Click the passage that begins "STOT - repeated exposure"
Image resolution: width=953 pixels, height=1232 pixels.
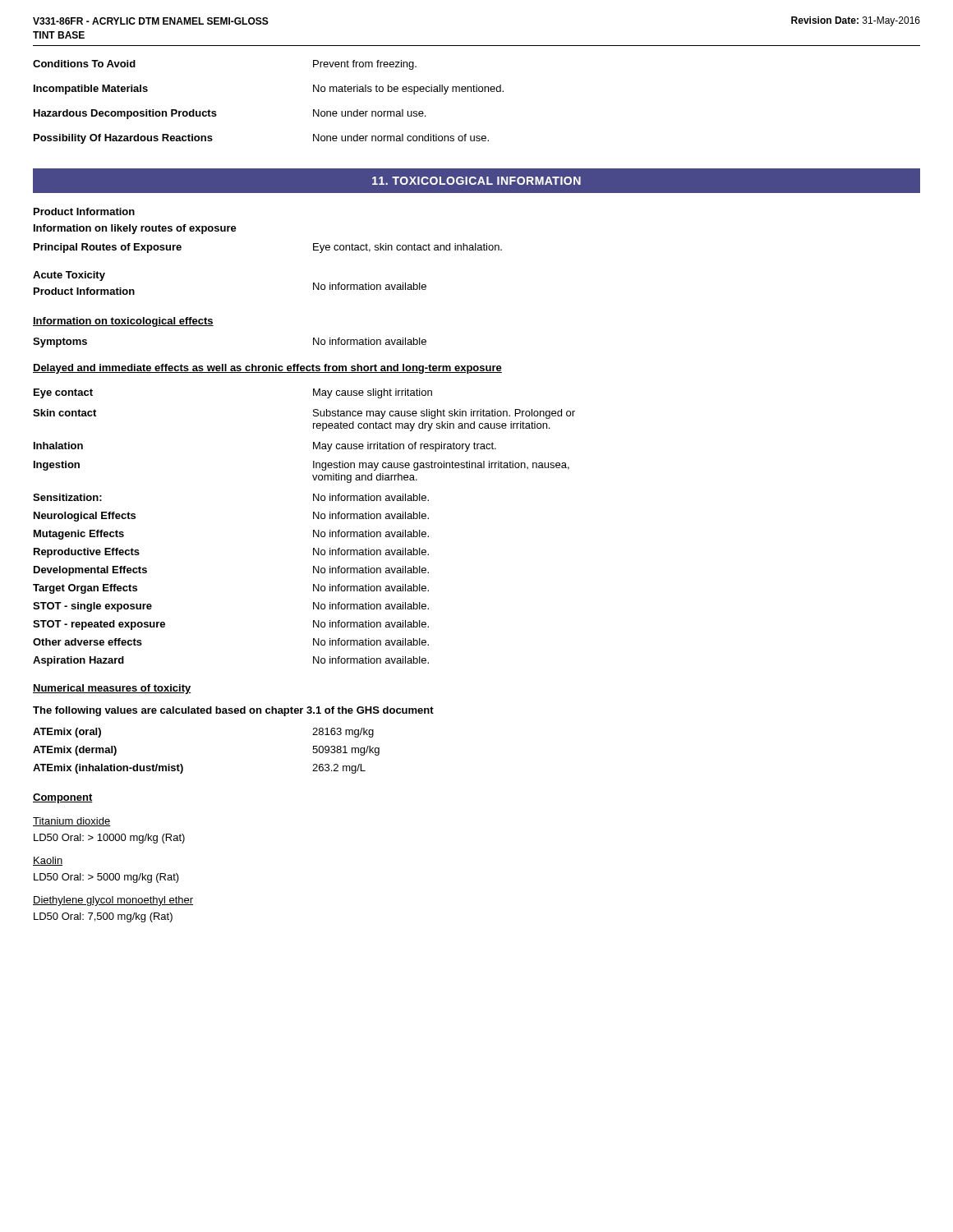click(104, 625)
